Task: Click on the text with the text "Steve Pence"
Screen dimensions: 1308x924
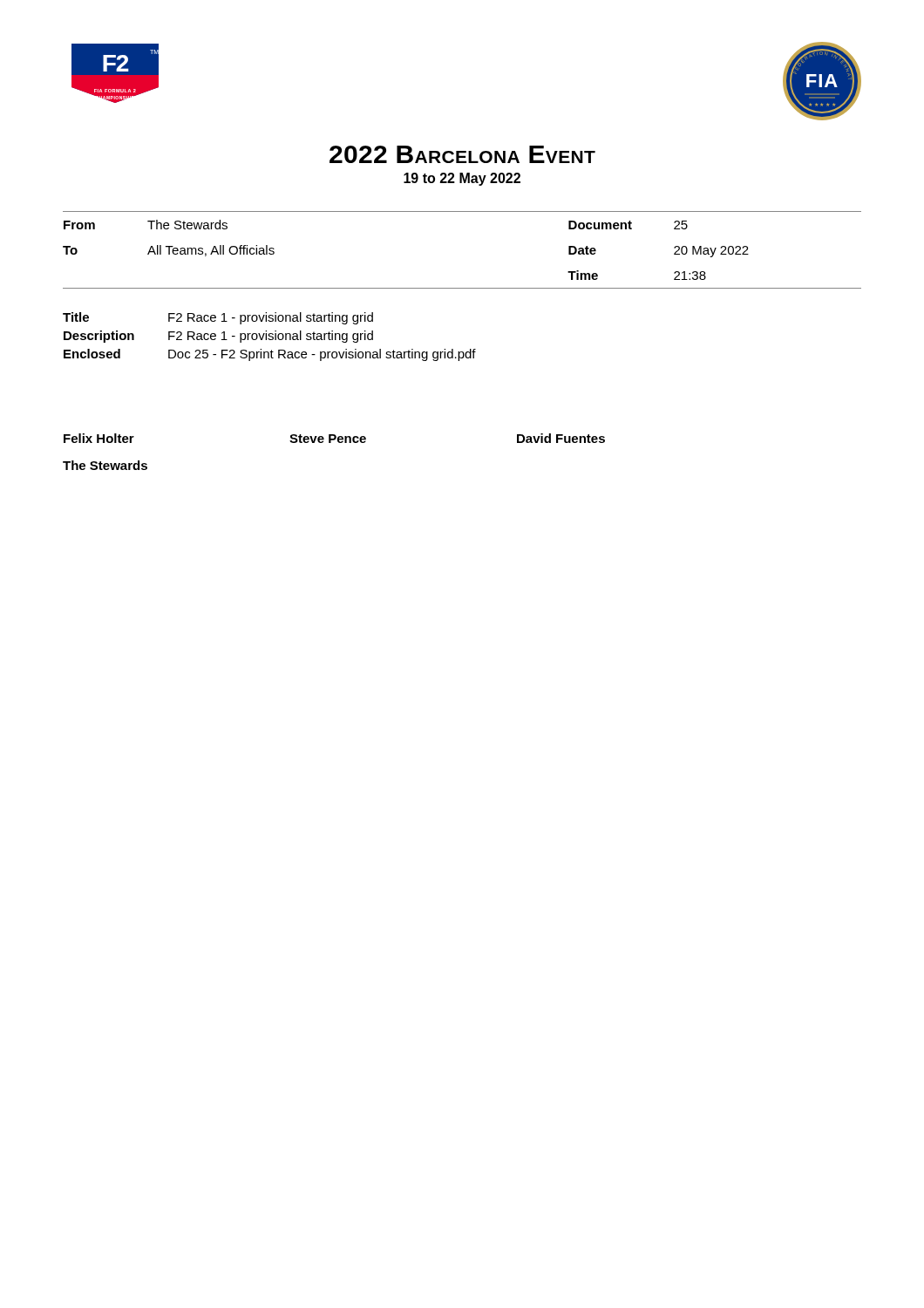Action: [328, 438]
